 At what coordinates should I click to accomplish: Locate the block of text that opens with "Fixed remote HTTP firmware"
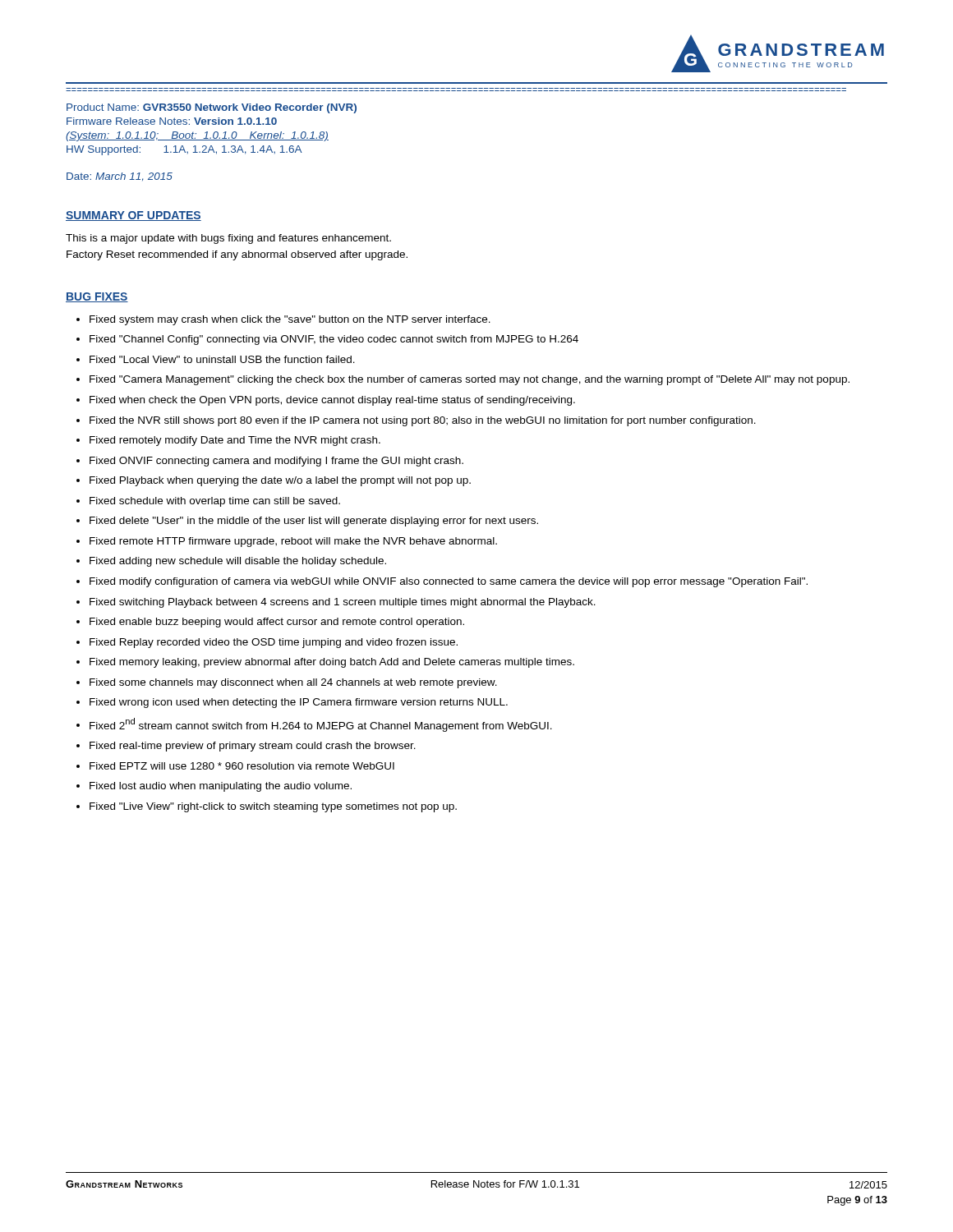293,541
